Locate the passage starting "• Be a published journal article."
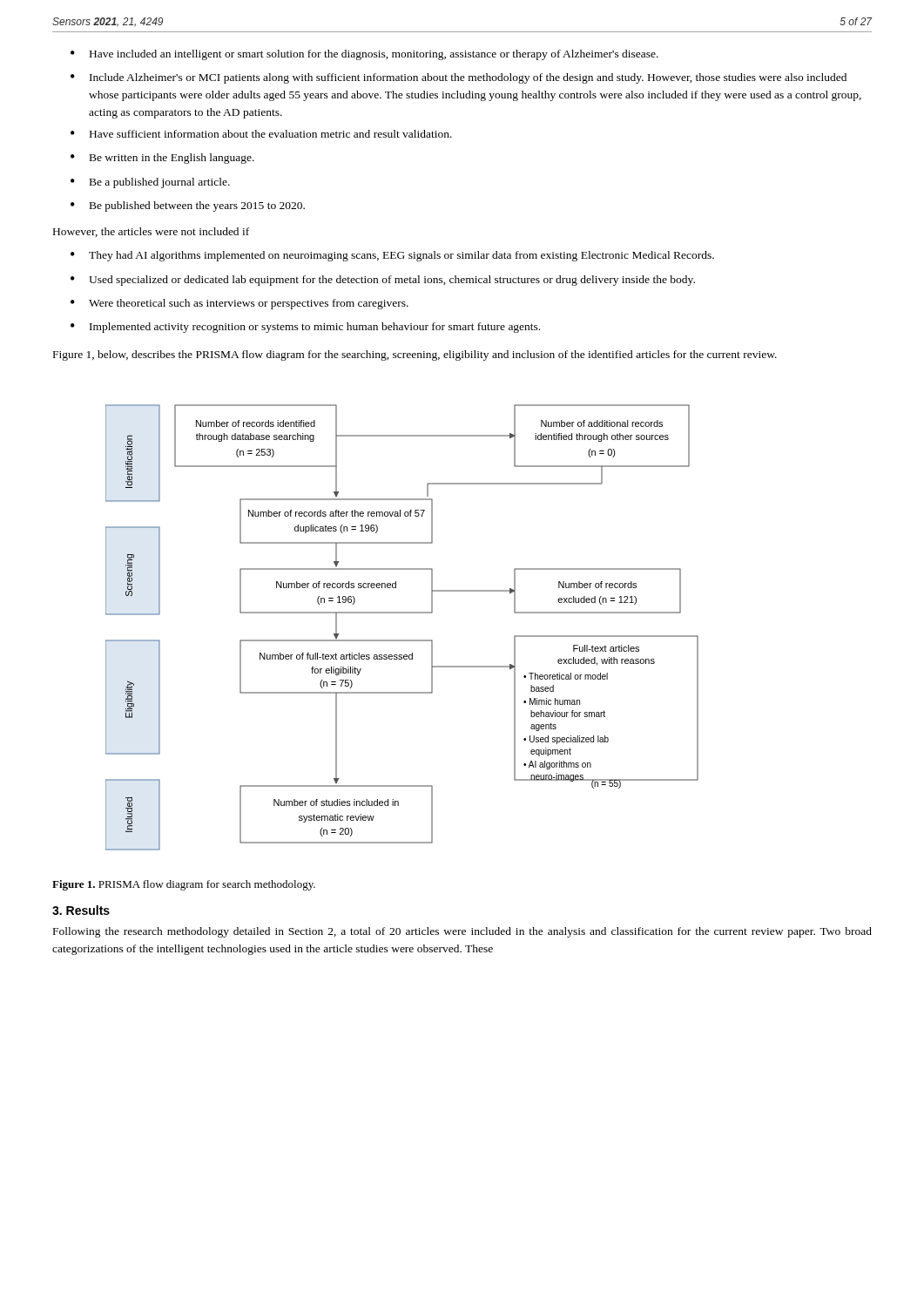Image resolution: width=924 pixels, height=1307 pixels. [x=150, y=183]
